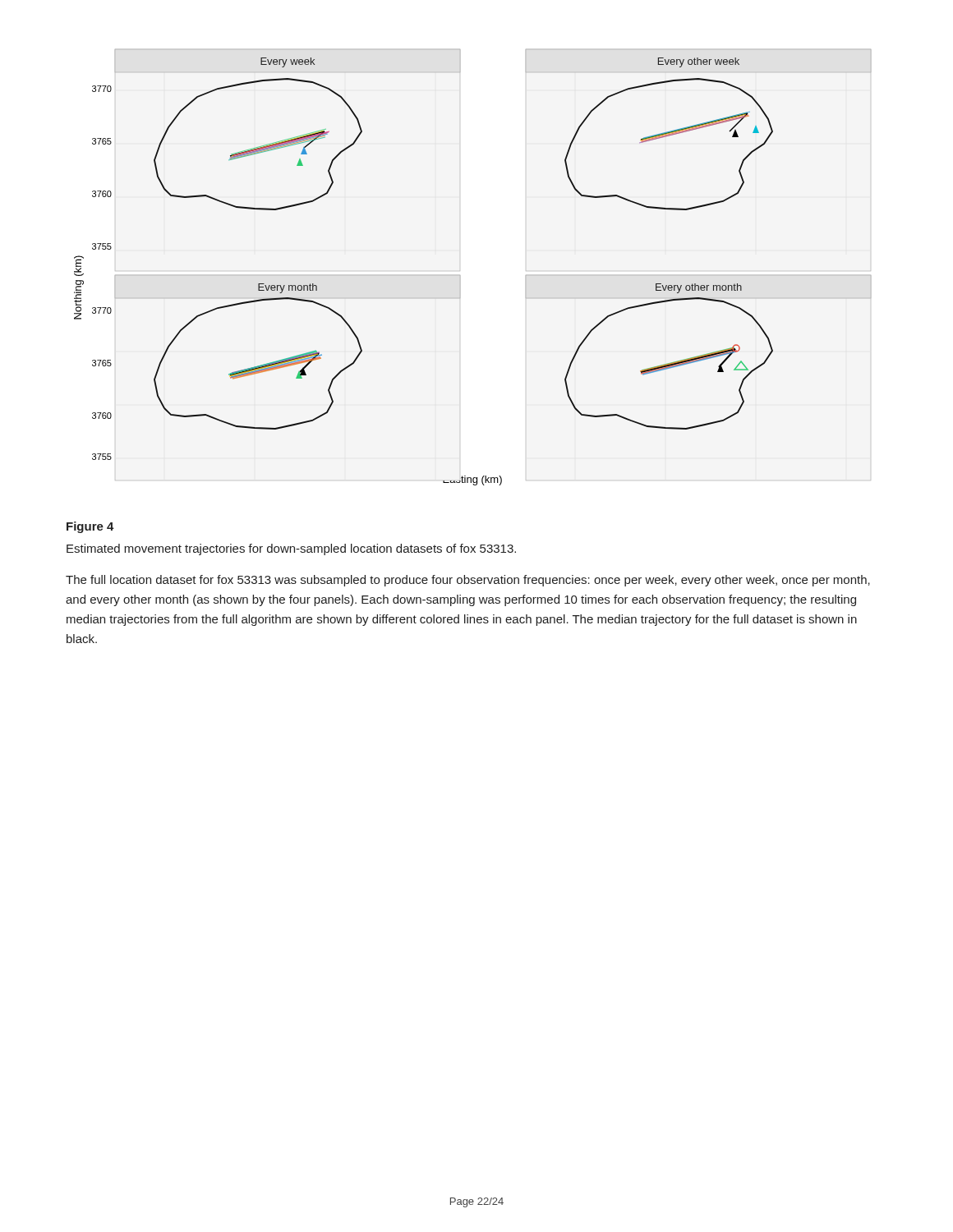This screenshot has height=1232, width=953.
Task: Where is the passage that starts "The full location dataset for fox 53313"?
Action: (x=468, y=609)
